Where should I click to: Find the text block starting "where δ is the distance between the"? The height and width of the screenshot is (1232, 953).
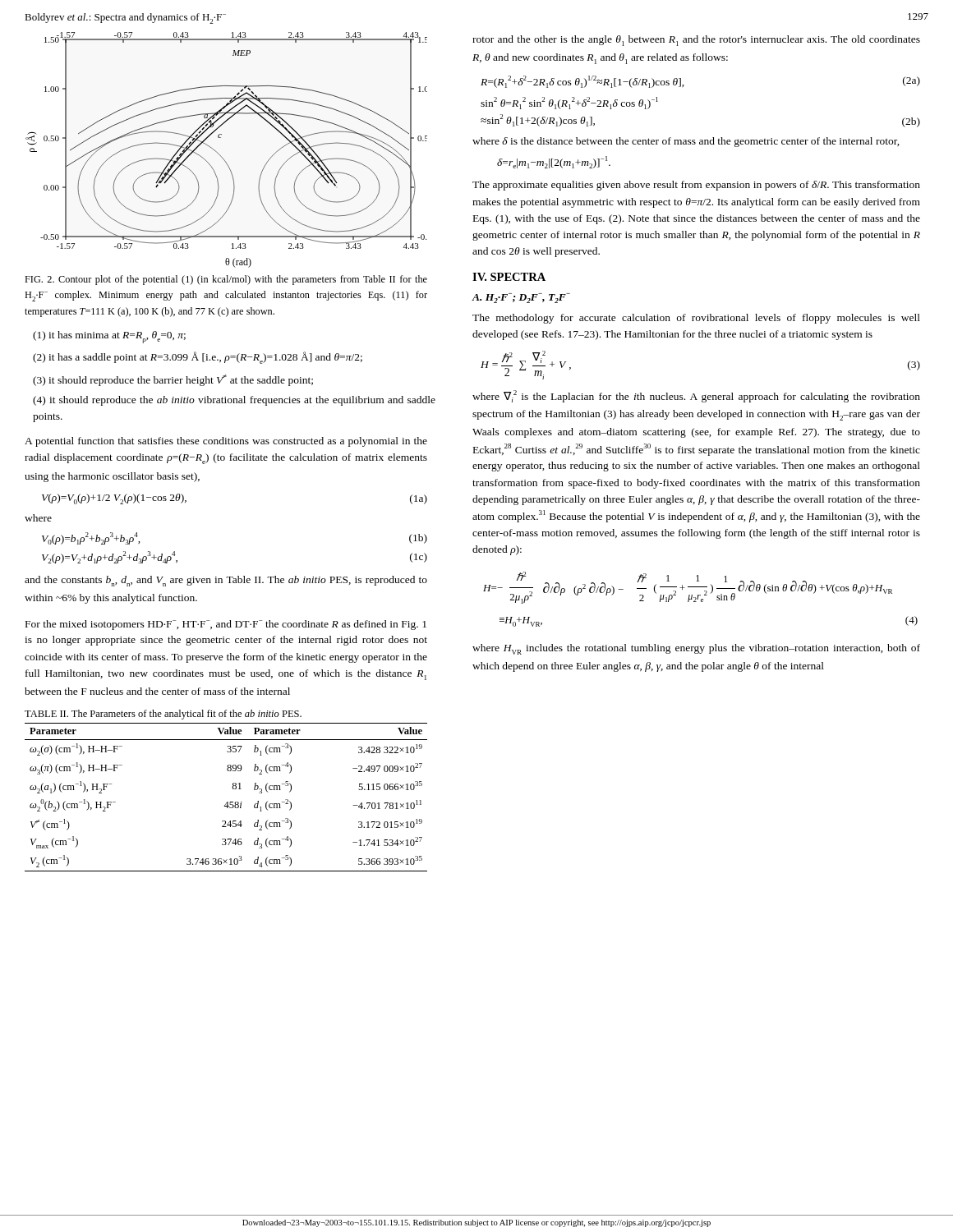(x=686, y=141)
